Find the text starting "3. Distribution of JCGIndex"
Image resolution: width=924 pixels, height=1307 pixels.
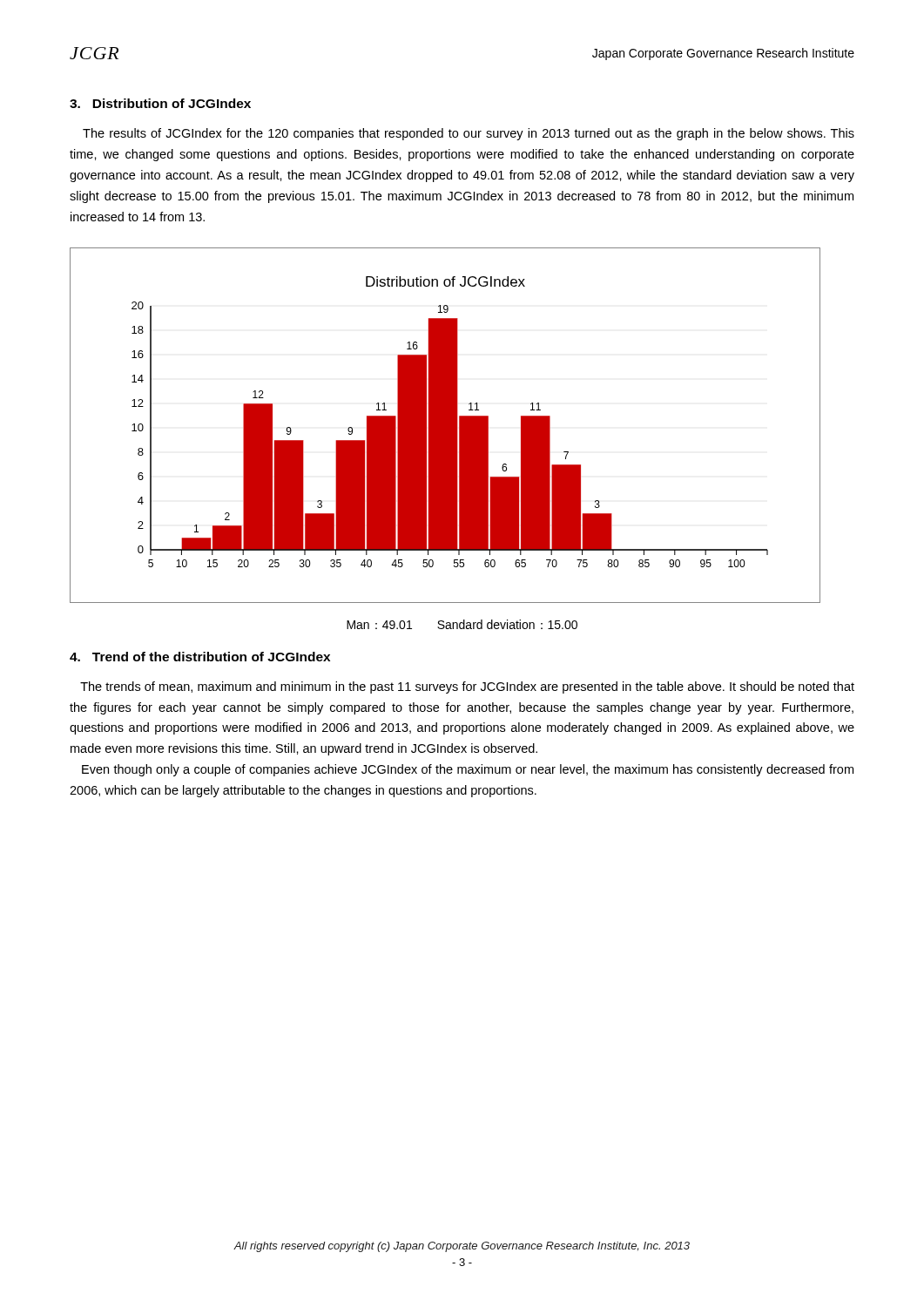[x=160, y=103]
